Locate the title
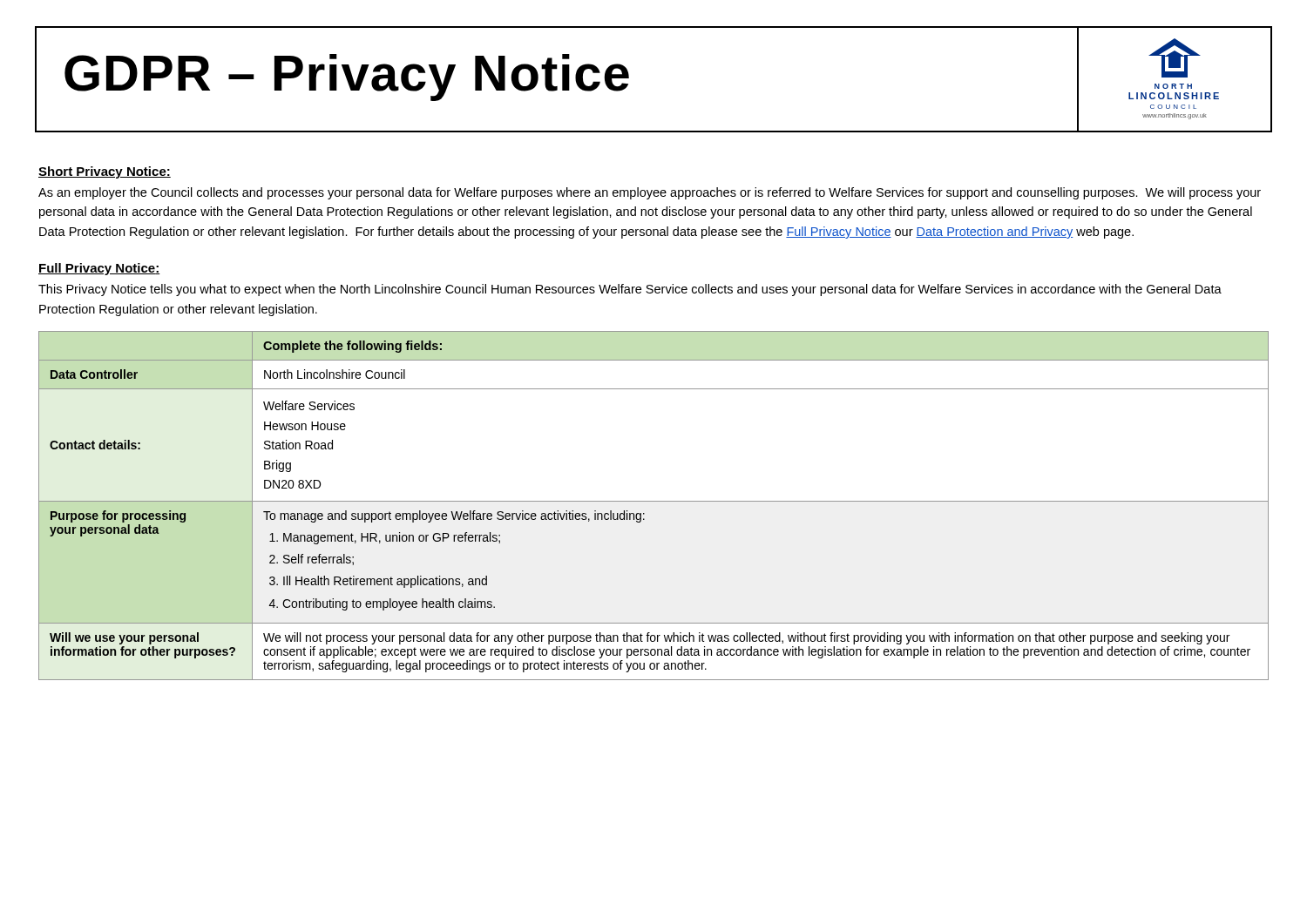 coord(557,73)
